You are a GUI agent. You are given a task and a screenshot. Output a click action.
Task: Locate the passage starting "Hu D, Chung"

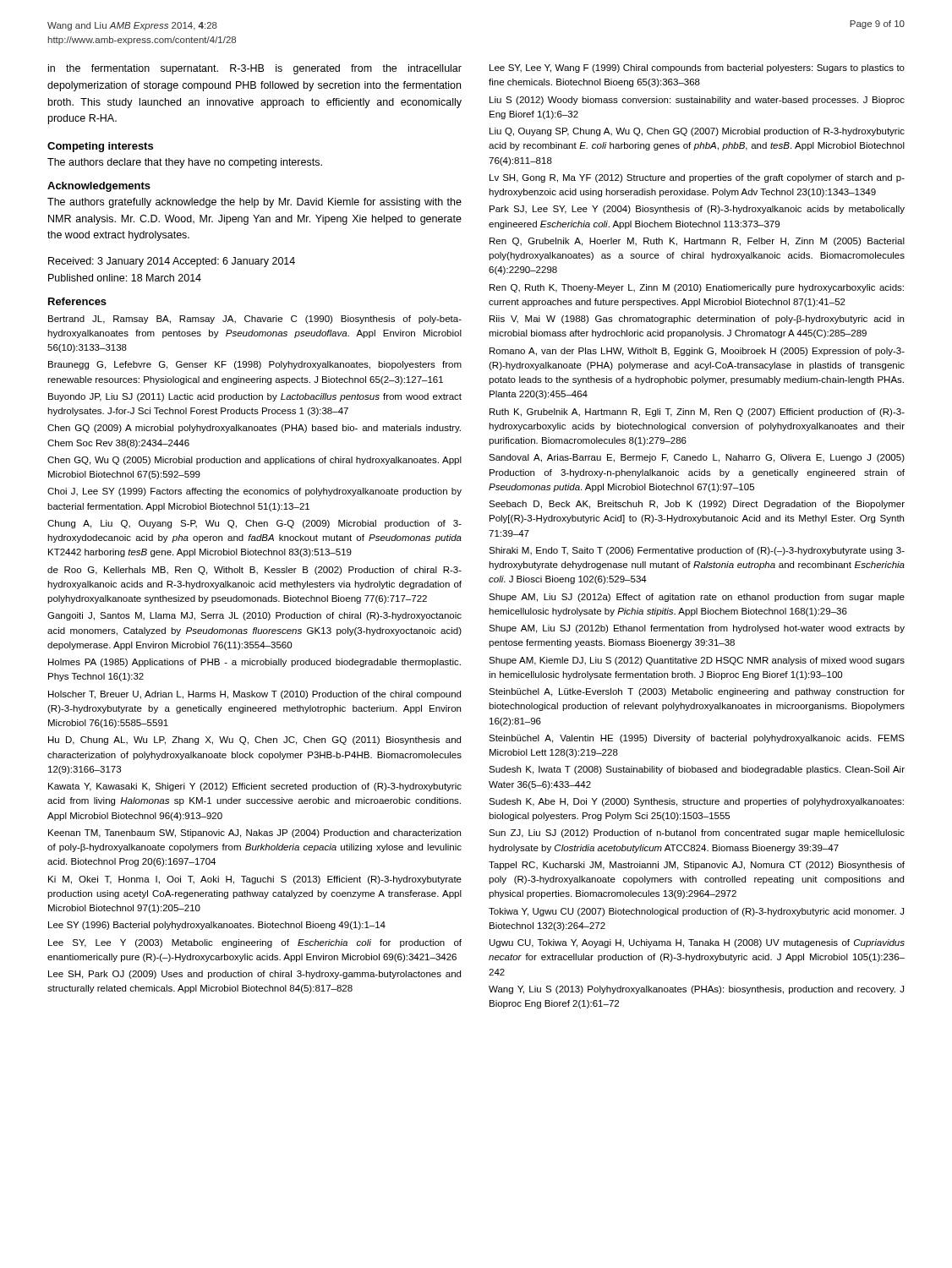point(254,754)
